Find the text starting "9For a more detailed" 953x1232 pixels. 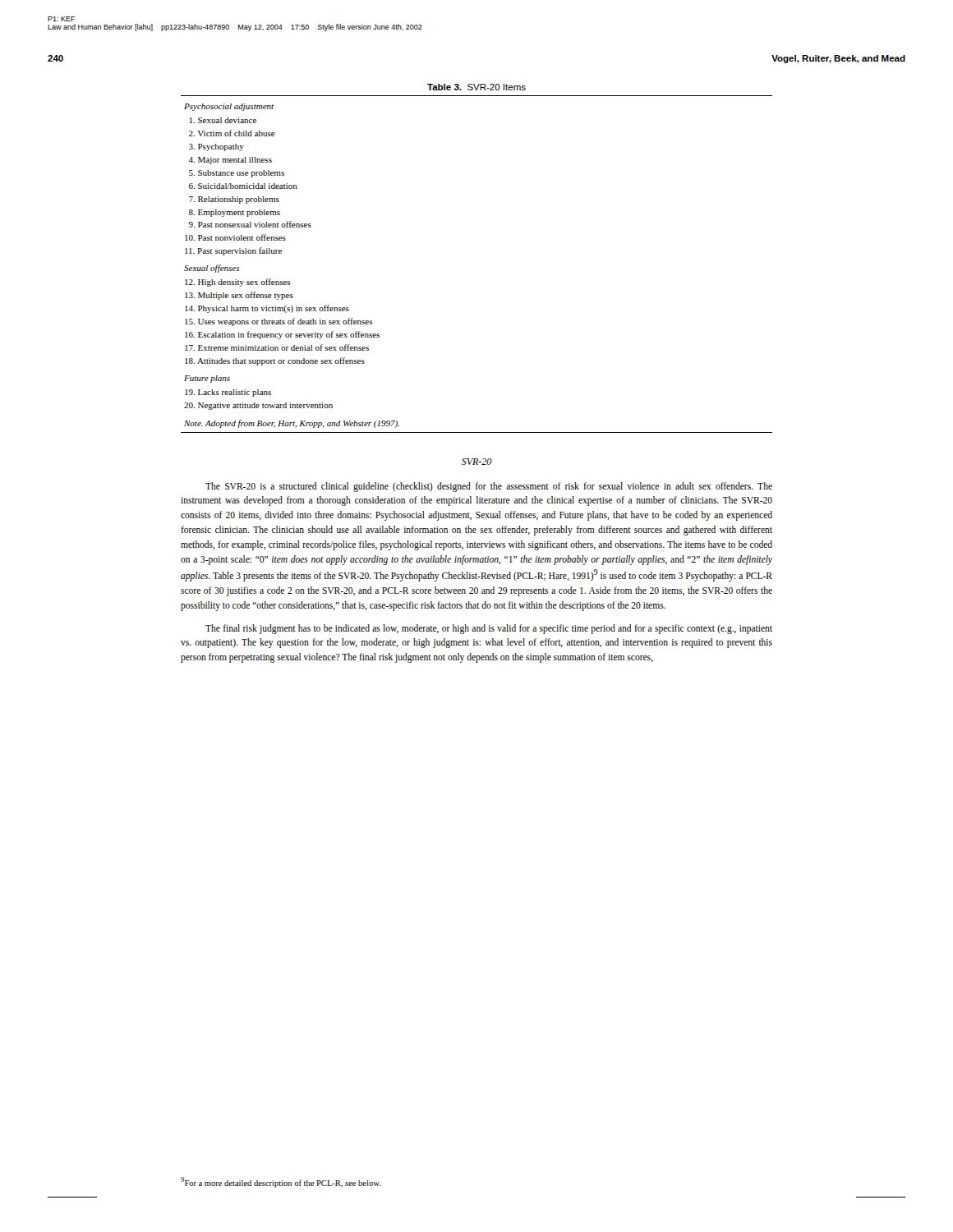[x=281, y=1181]
